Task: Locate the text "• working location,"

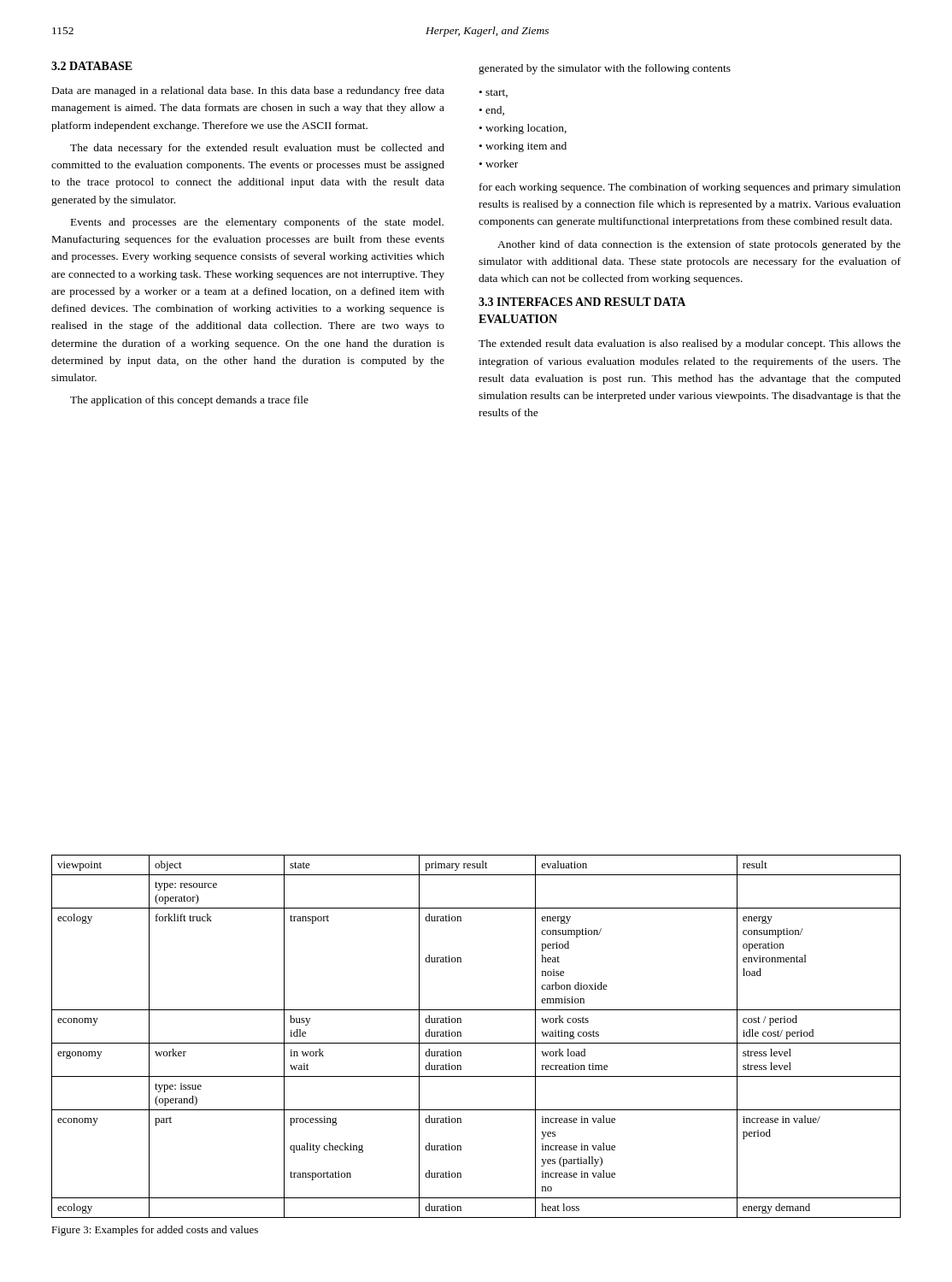Action: click(x=523, y=128)
